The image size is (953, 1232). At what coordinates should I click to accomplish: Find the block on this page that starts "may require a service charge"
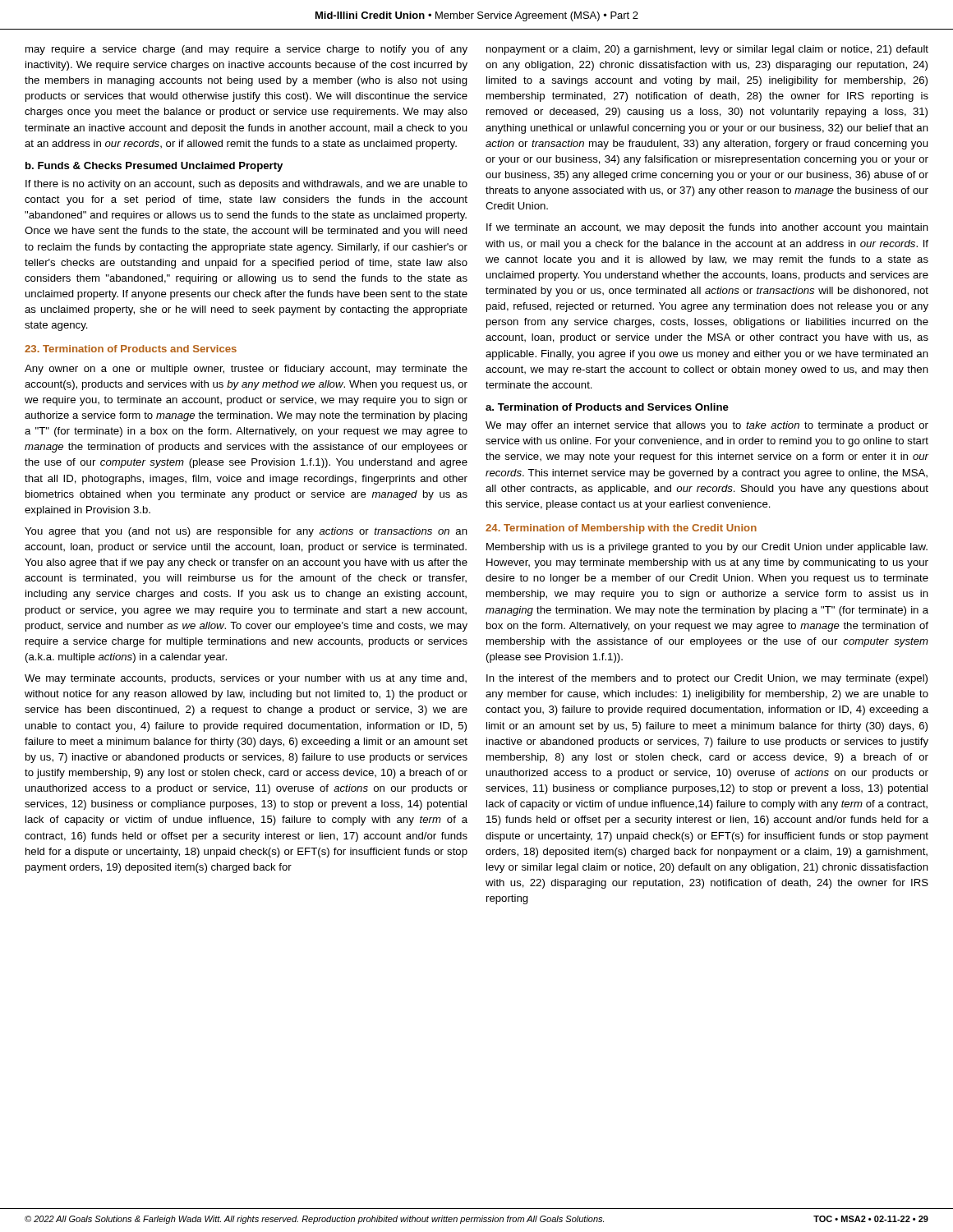(x=246, y=96)
